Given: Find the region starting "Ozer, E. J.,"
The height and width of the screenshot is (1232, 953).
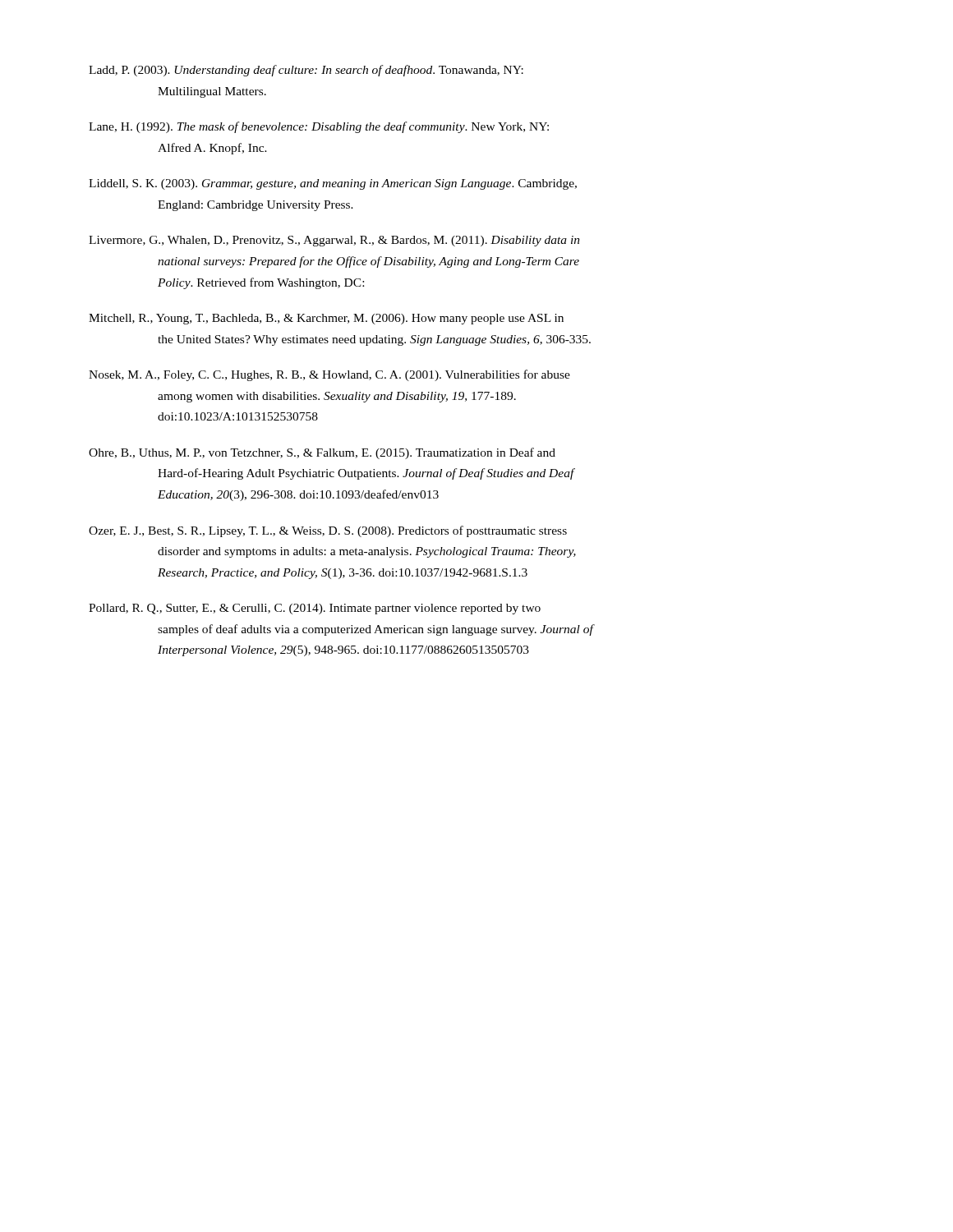Looking at the screenshot, I should click(476, 551).
